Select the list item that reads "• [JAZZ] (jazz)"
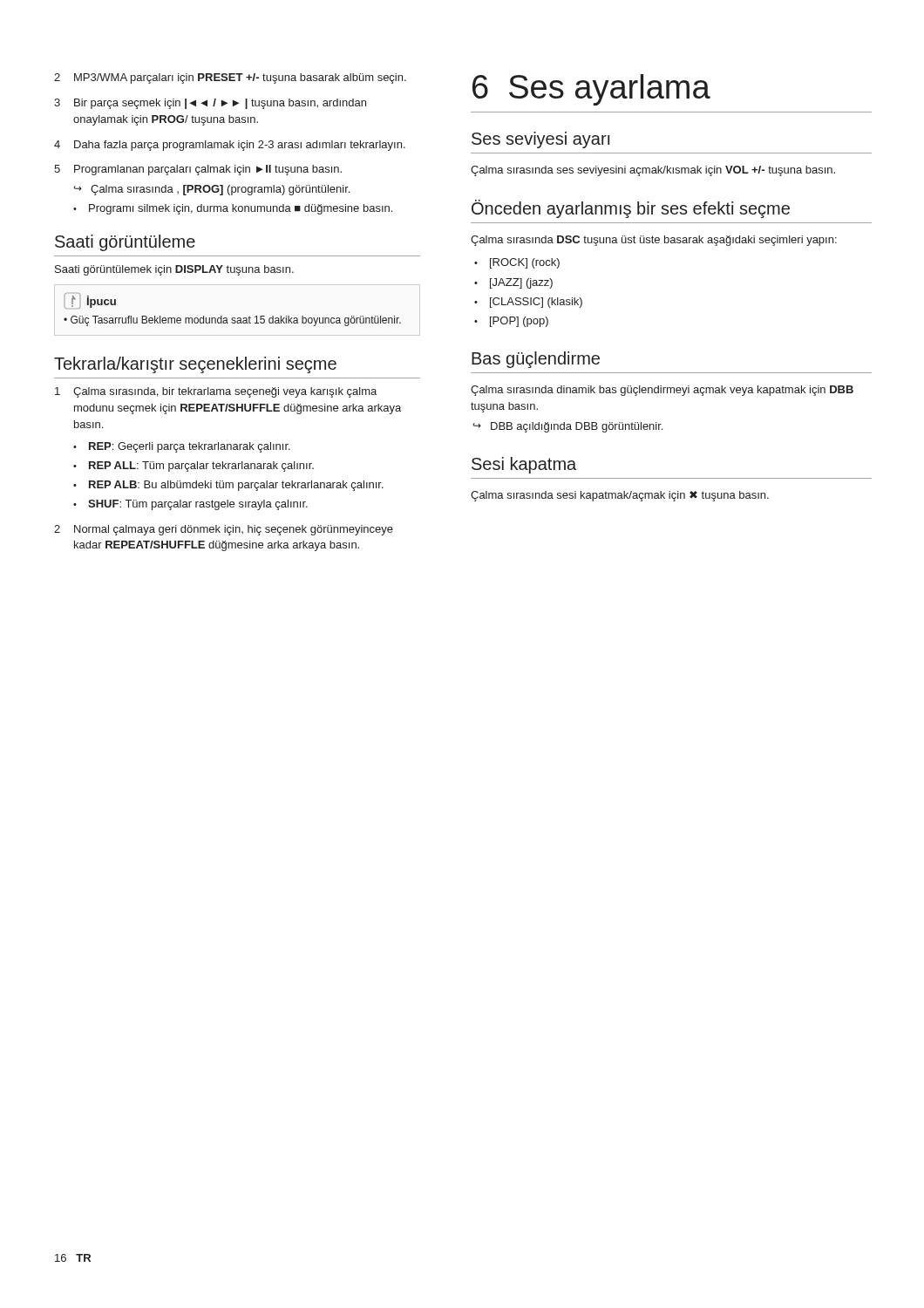Viewport: 924px width, 1308px height. pyautogui.click(x=514, y=282)
